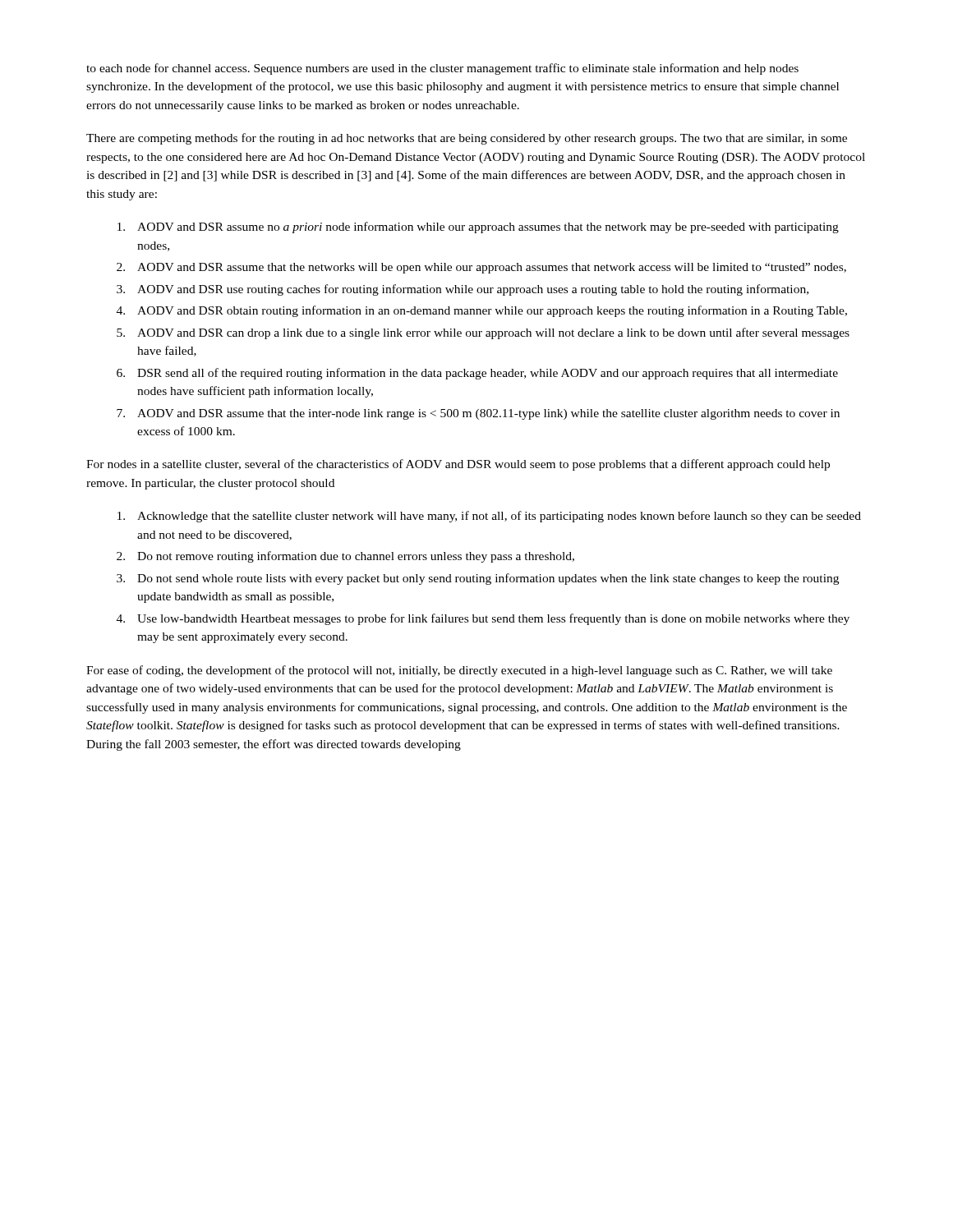
Task: Navigate to the text starting "4. AODV and"
Action: [476, 311]
